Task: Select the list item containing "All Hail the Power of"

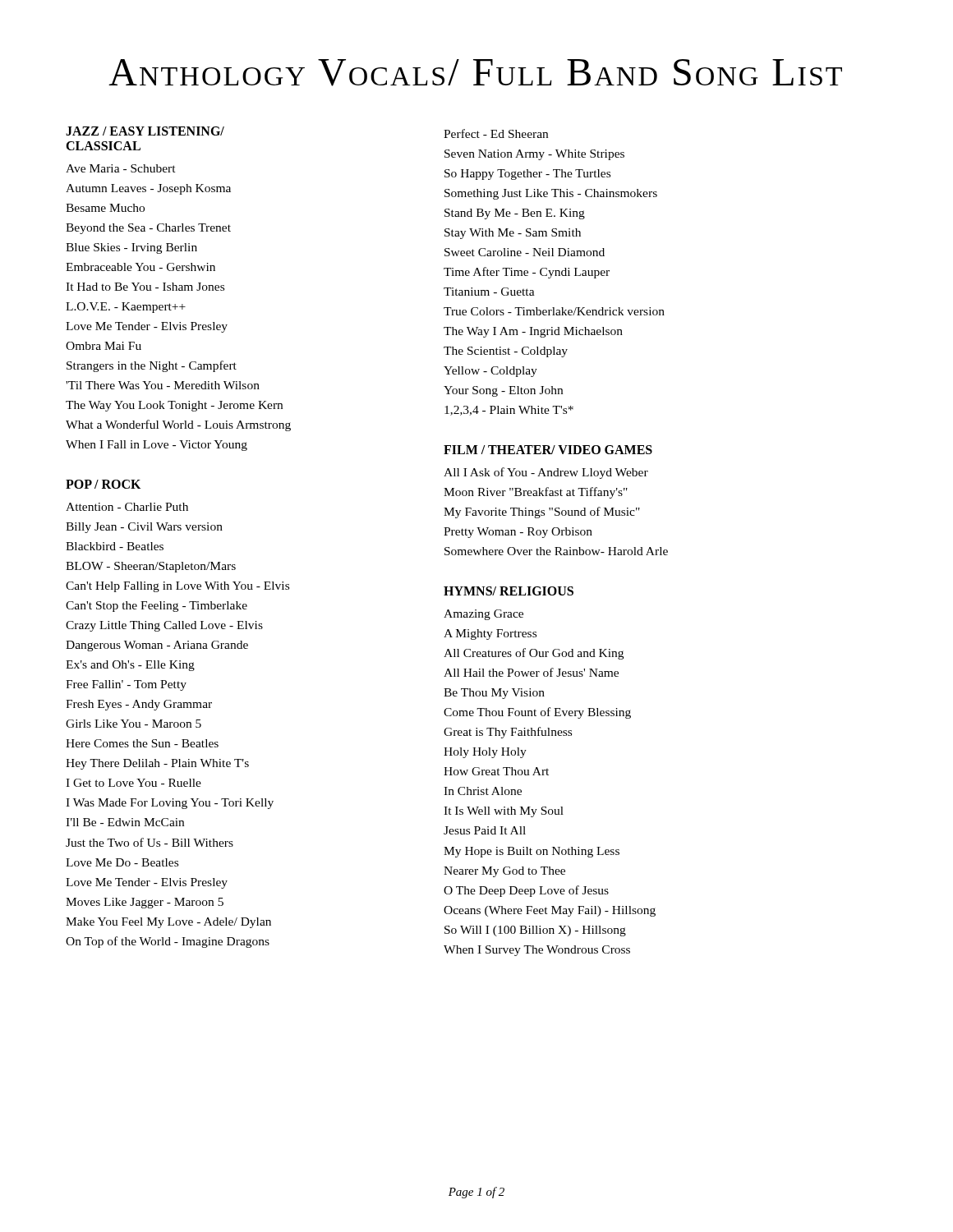Action: click(x=531, y=672)
